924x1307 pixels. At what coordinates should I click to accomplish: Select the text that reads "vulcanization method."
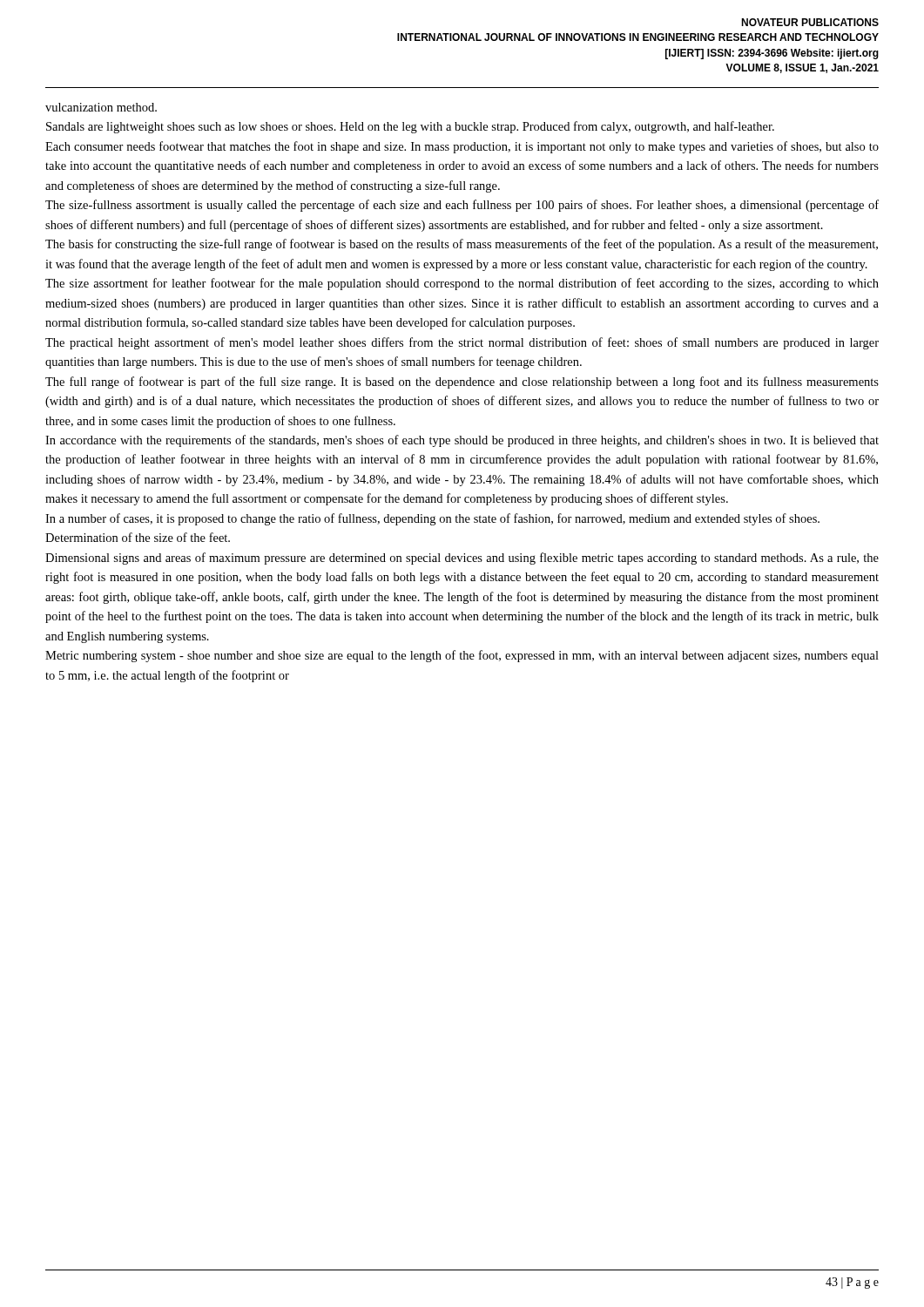point(101,107)
